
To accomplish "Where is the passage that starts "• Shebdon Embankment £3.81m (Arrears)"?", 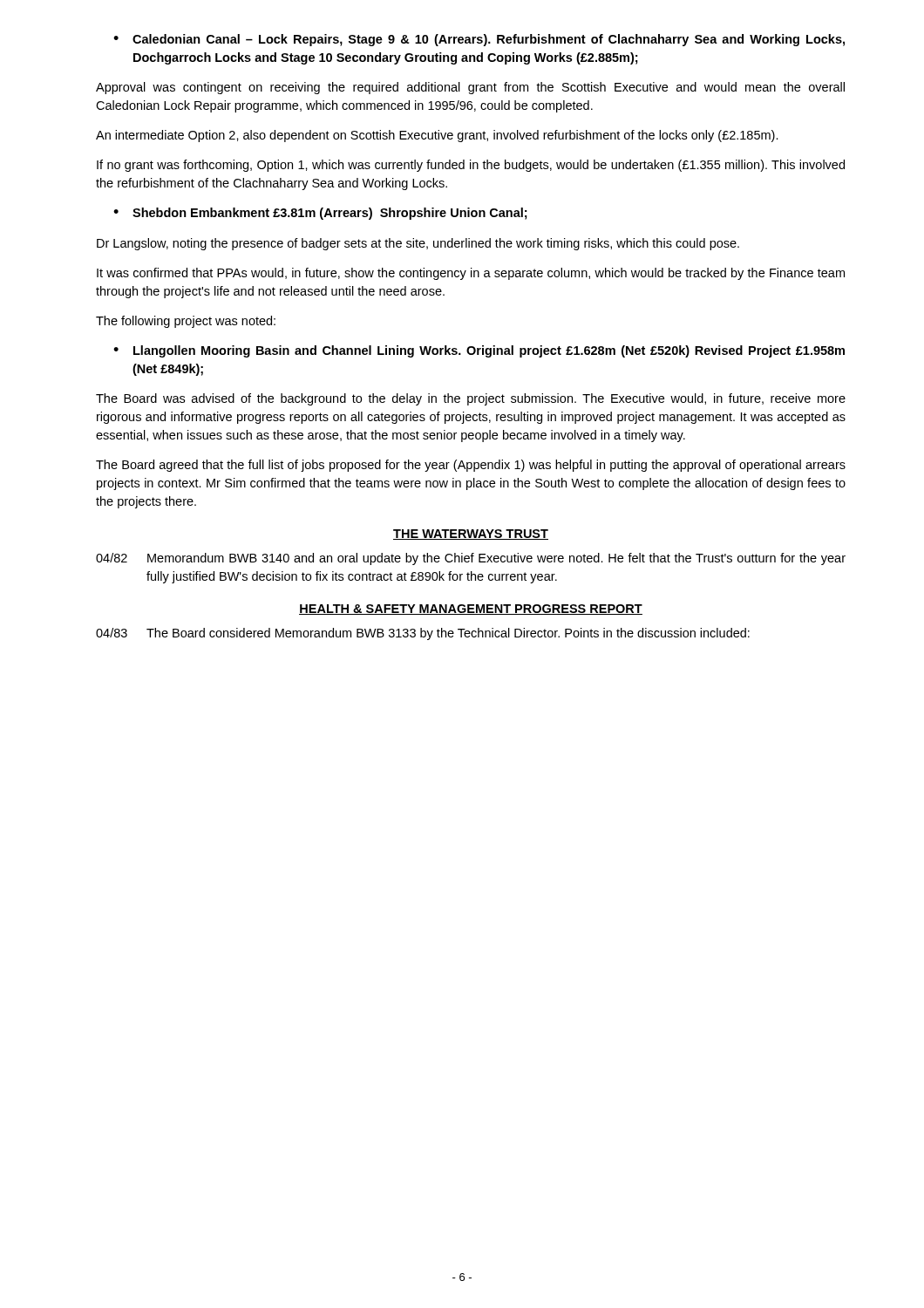I will 321,213.
